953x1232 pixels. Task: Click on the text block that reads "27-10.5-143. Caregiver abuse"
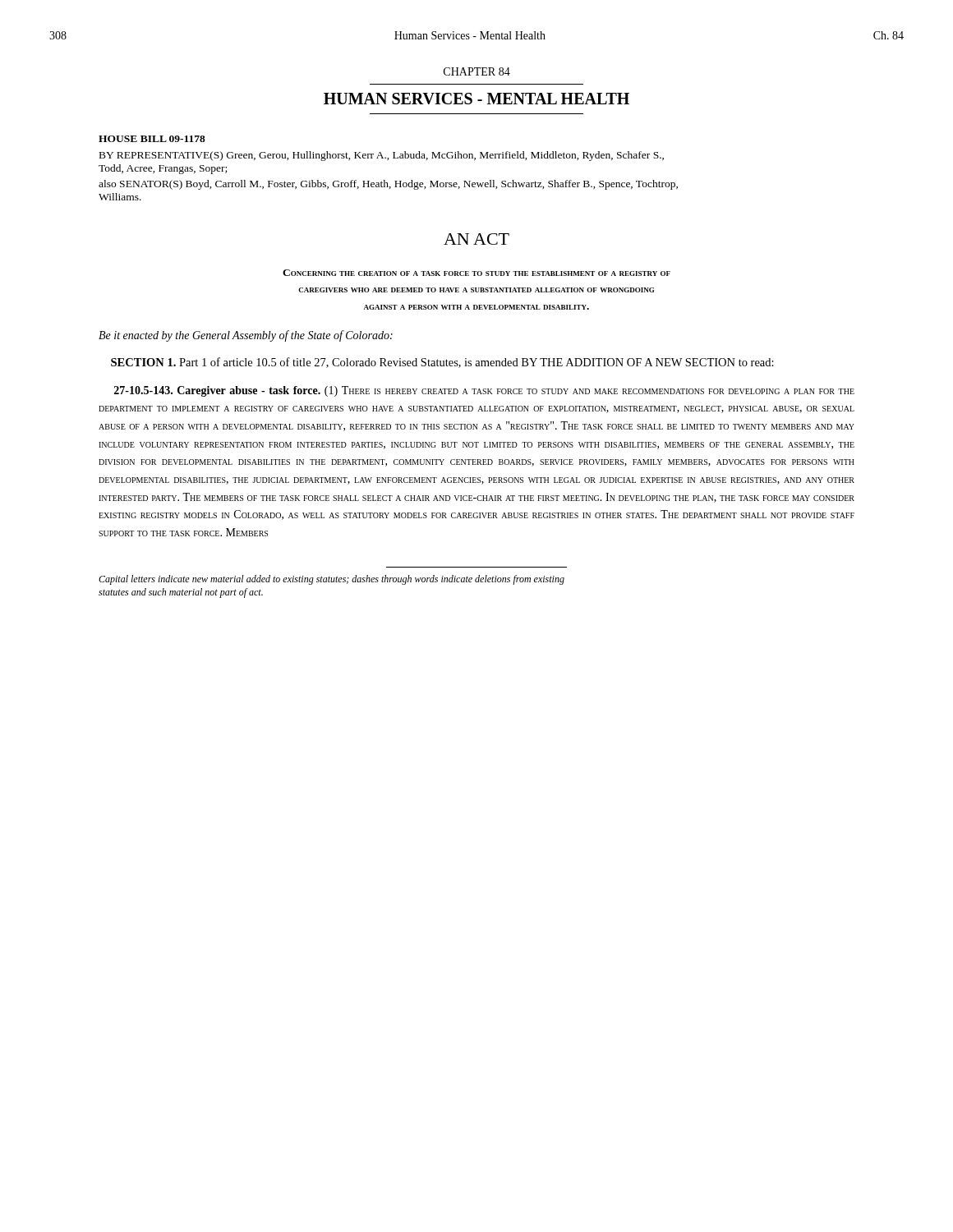click(476, 462)
